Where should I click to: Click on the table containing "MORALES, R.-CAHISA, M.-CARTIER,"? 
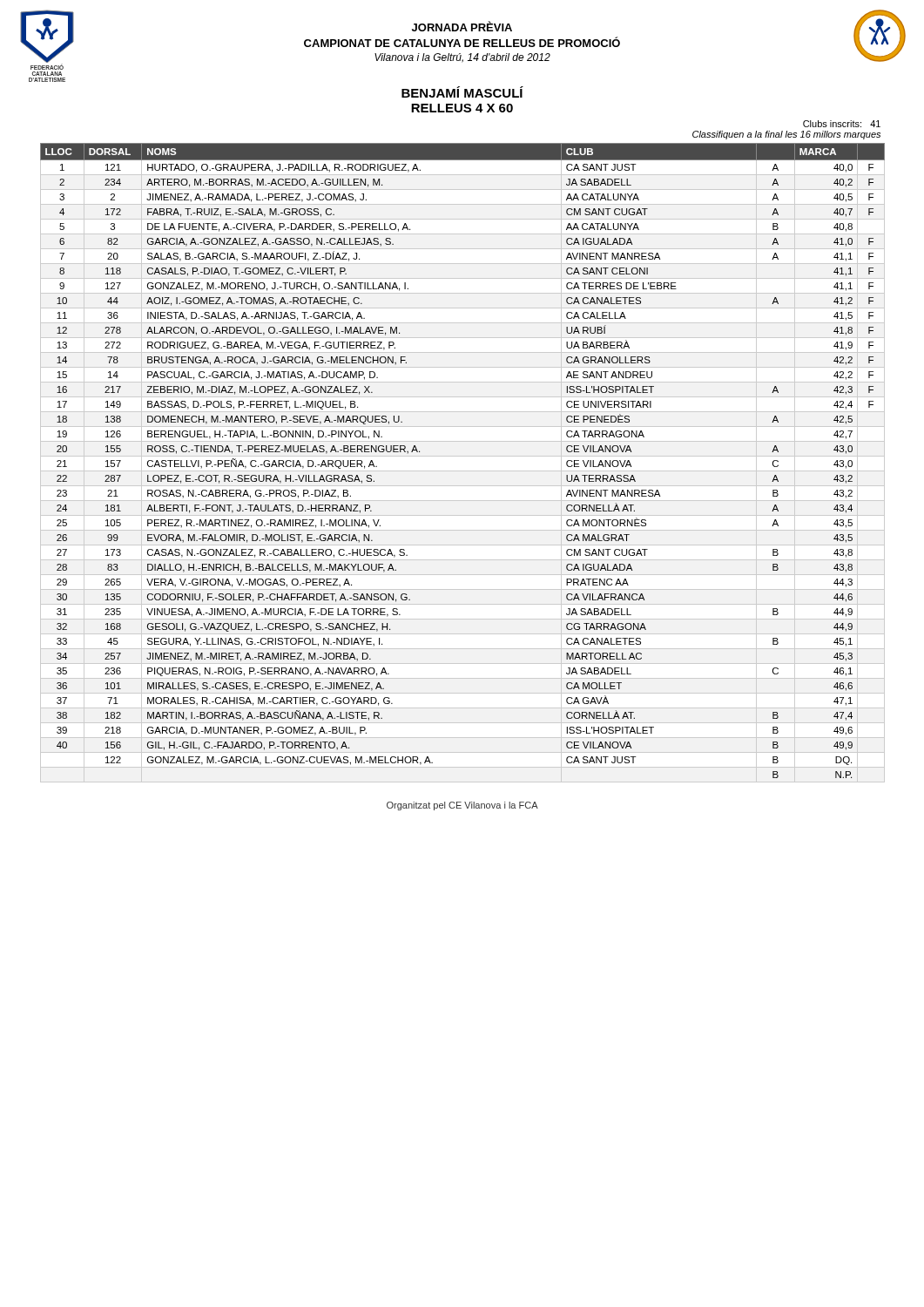[462, 463]
